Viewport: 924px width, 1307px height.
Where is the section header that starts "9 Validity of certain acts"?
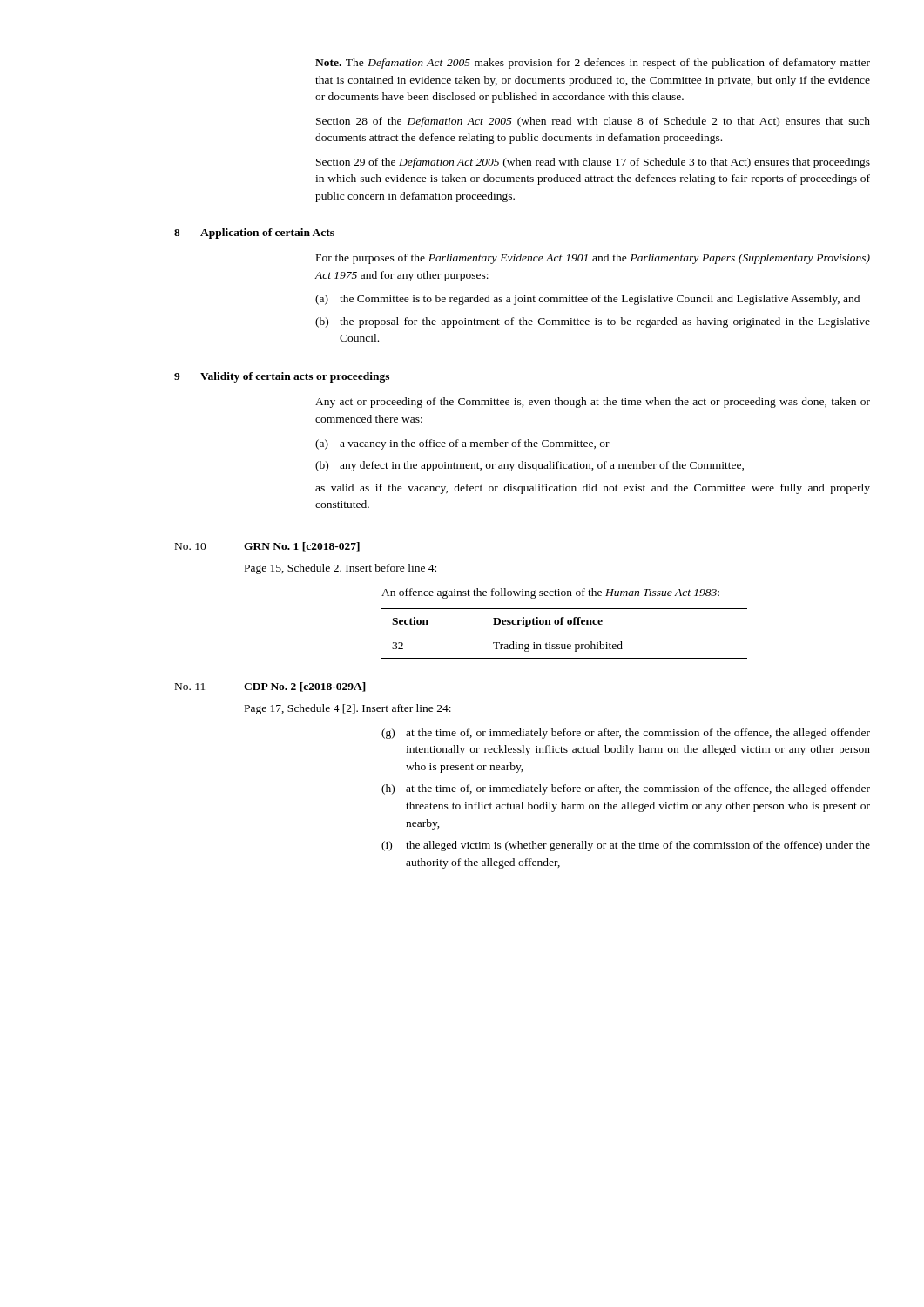pos(282,376)
